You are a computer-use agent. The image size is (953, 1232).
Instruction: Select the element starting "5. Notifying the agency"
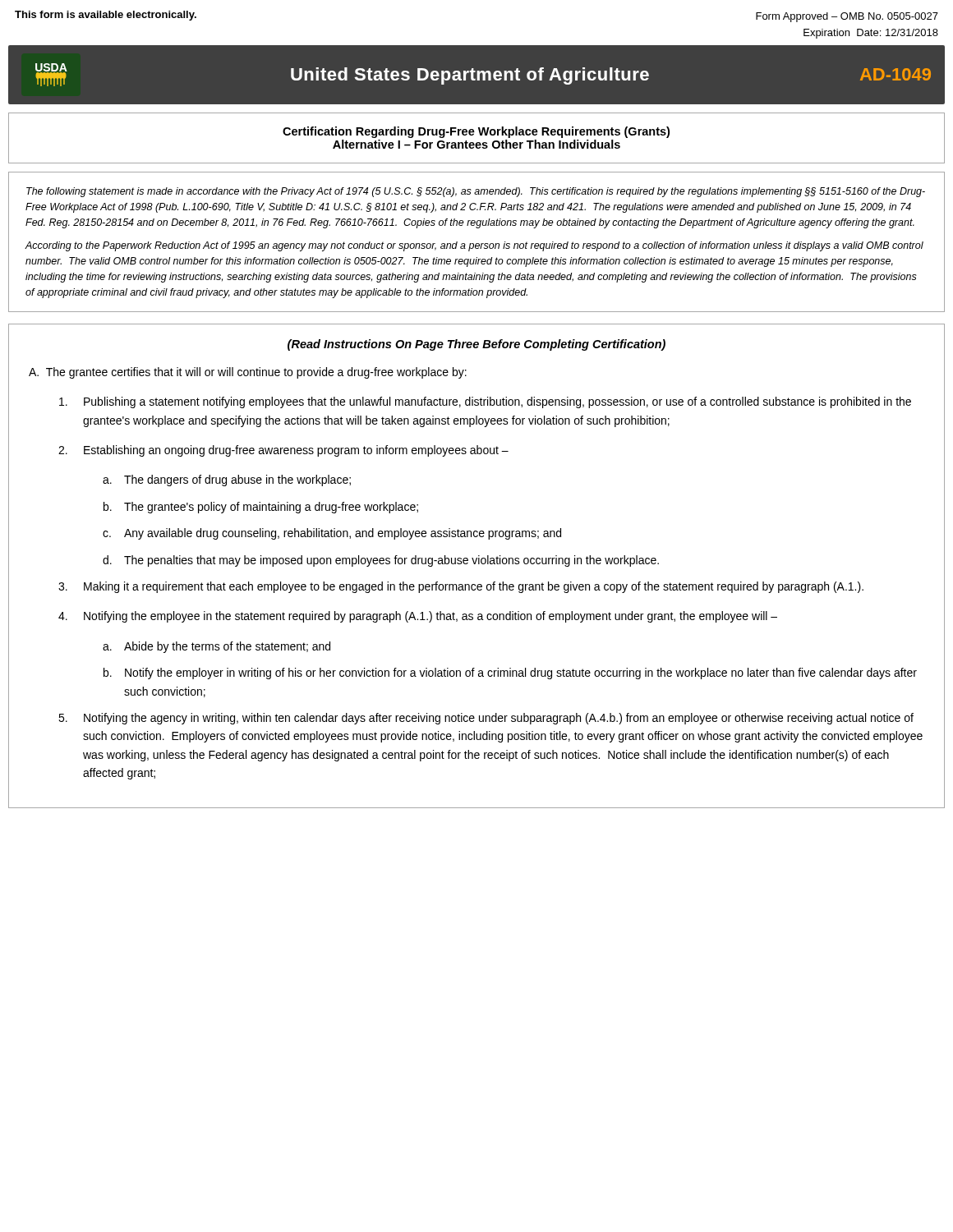[x=491, y=746]
